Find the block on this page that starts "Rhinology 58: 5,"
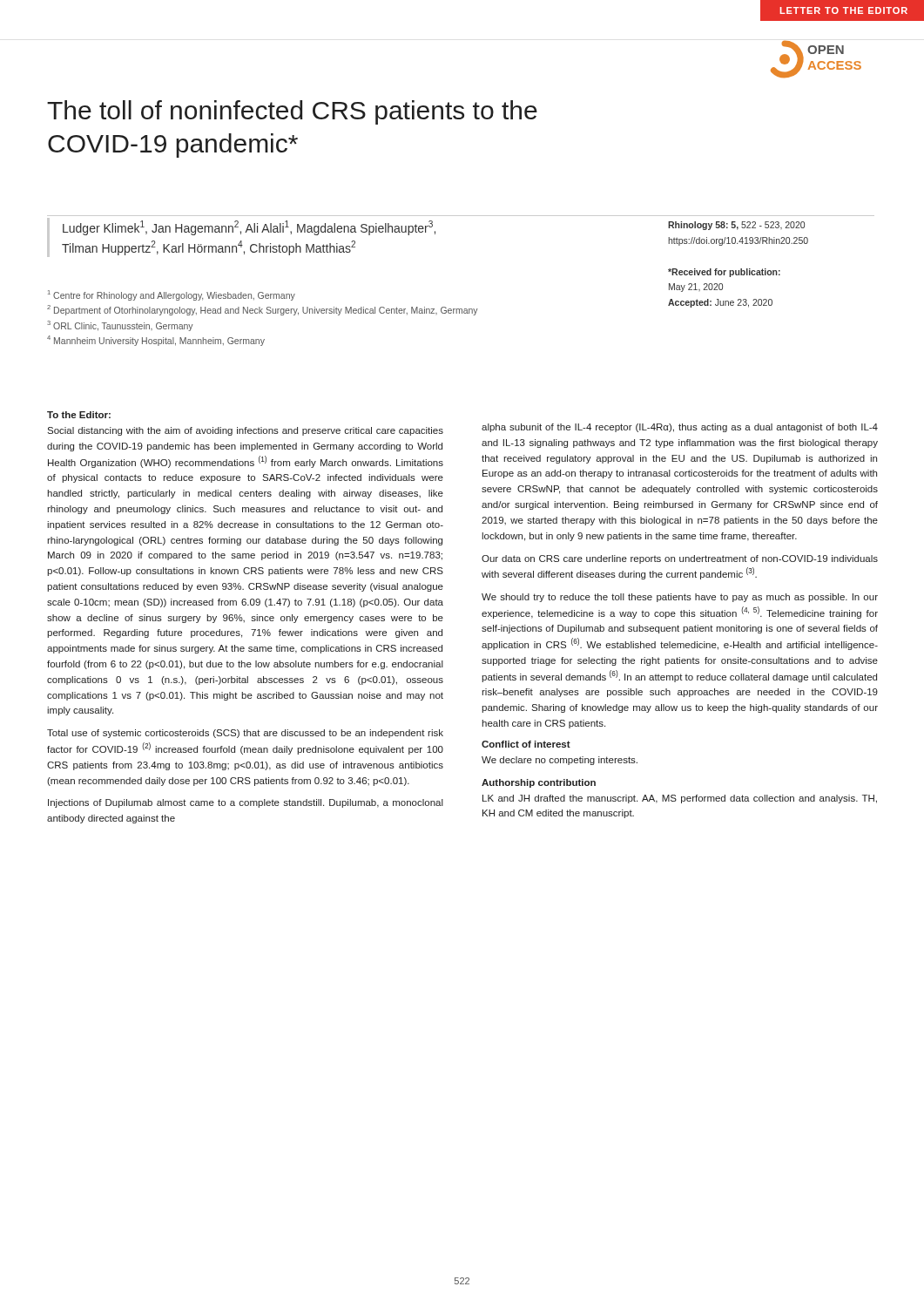Image resolution: width=924 pixels, height=1307 pixels. point(738,264)
